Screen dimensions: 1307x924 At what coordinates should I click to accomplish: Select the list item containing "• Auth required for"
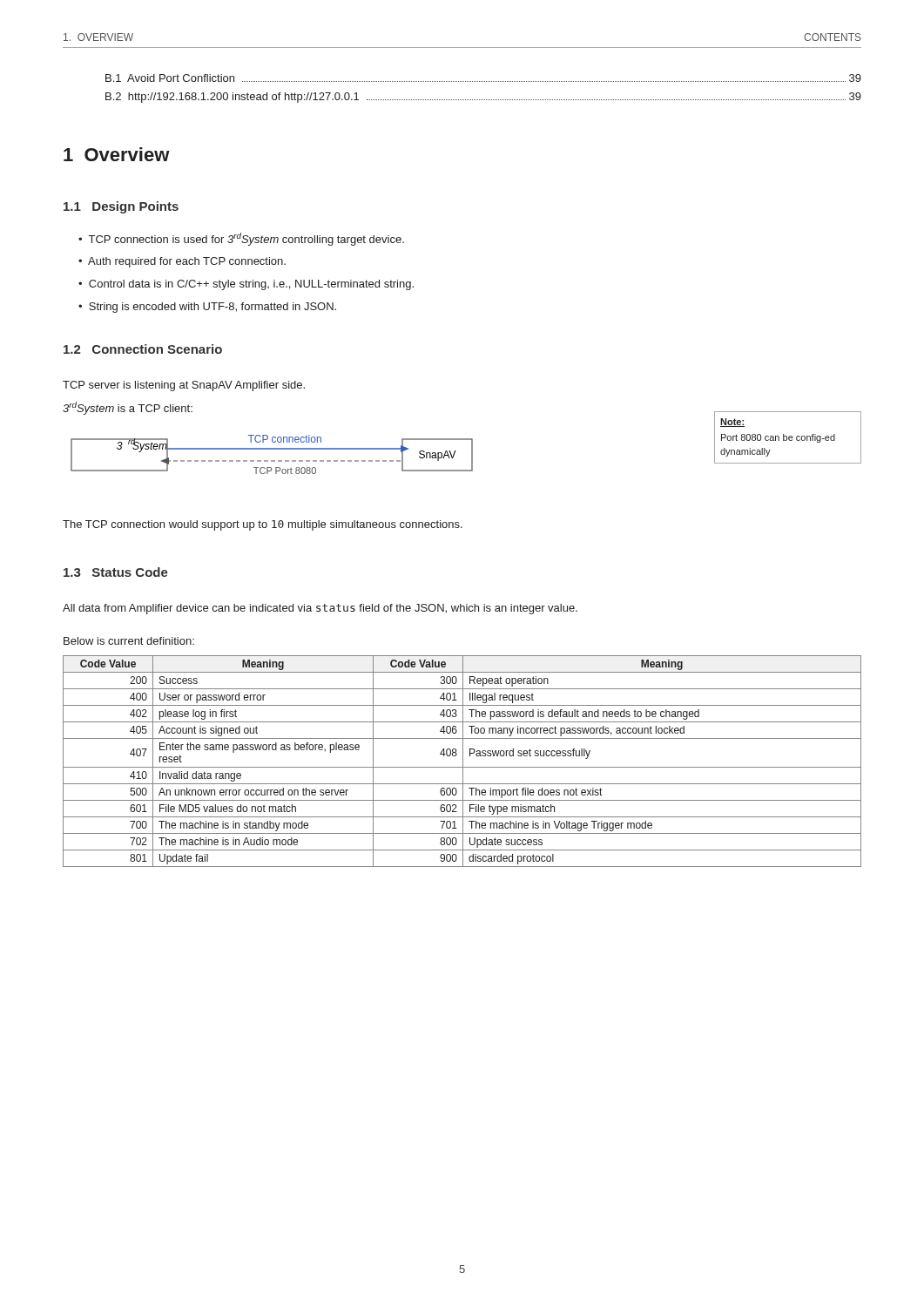pyautogui.click(x=182, y=261)
